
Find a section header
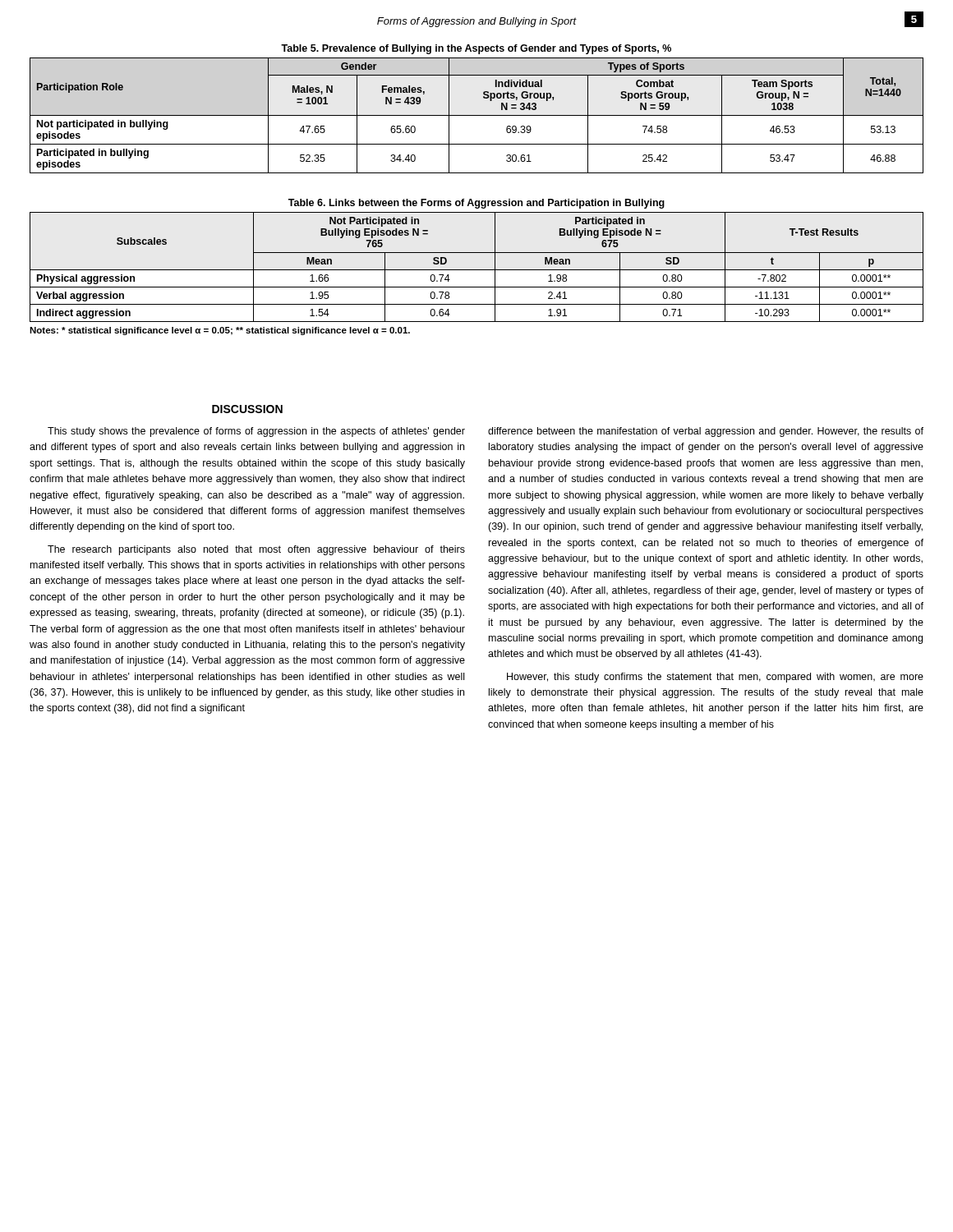(x=247, y=409)
